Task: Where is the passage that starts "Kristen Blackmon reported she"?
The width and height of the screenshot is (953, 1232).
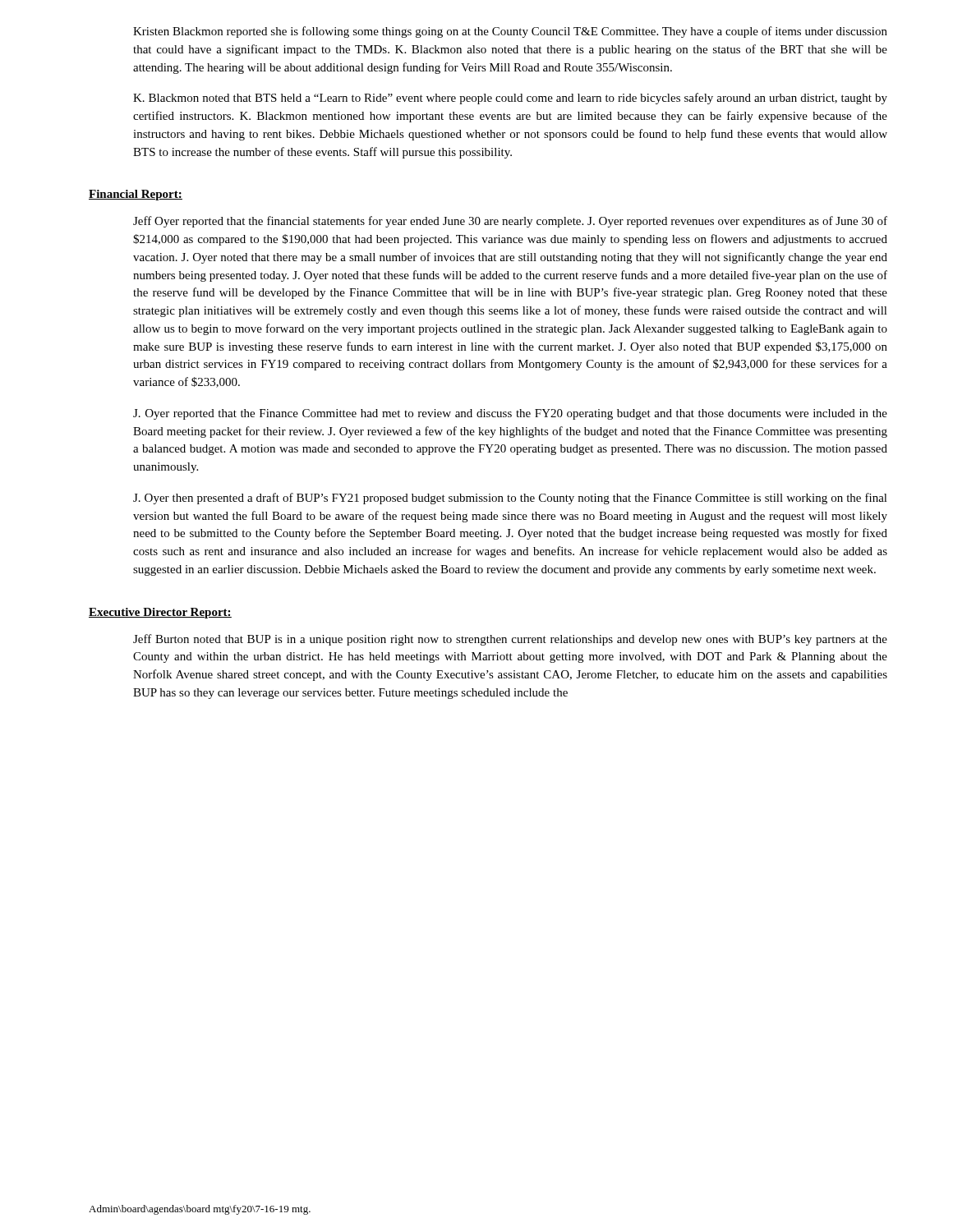Action: coord(510,49)
